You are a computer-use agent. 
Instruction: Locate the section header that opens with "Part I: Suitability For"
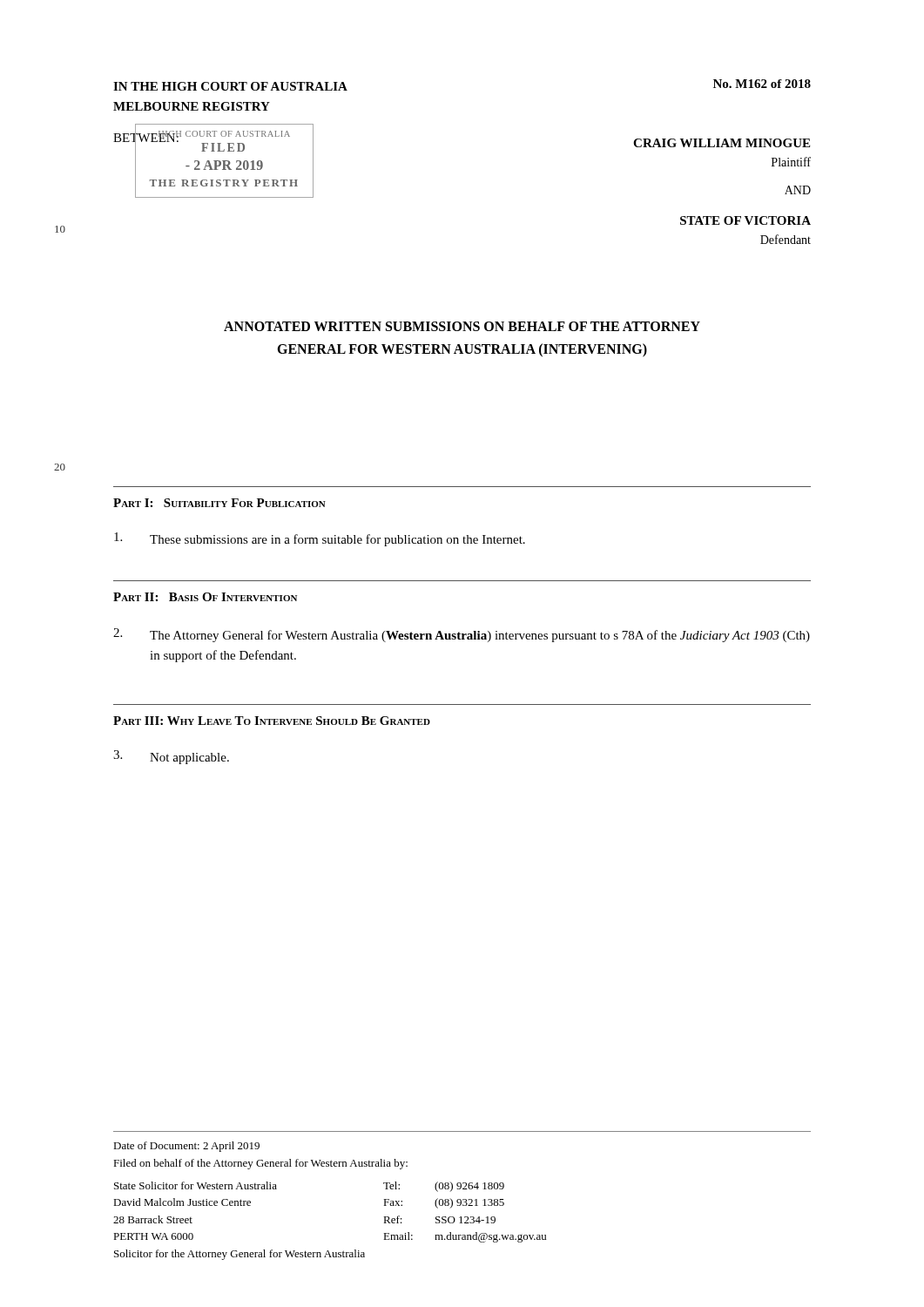tap(462, 498)
